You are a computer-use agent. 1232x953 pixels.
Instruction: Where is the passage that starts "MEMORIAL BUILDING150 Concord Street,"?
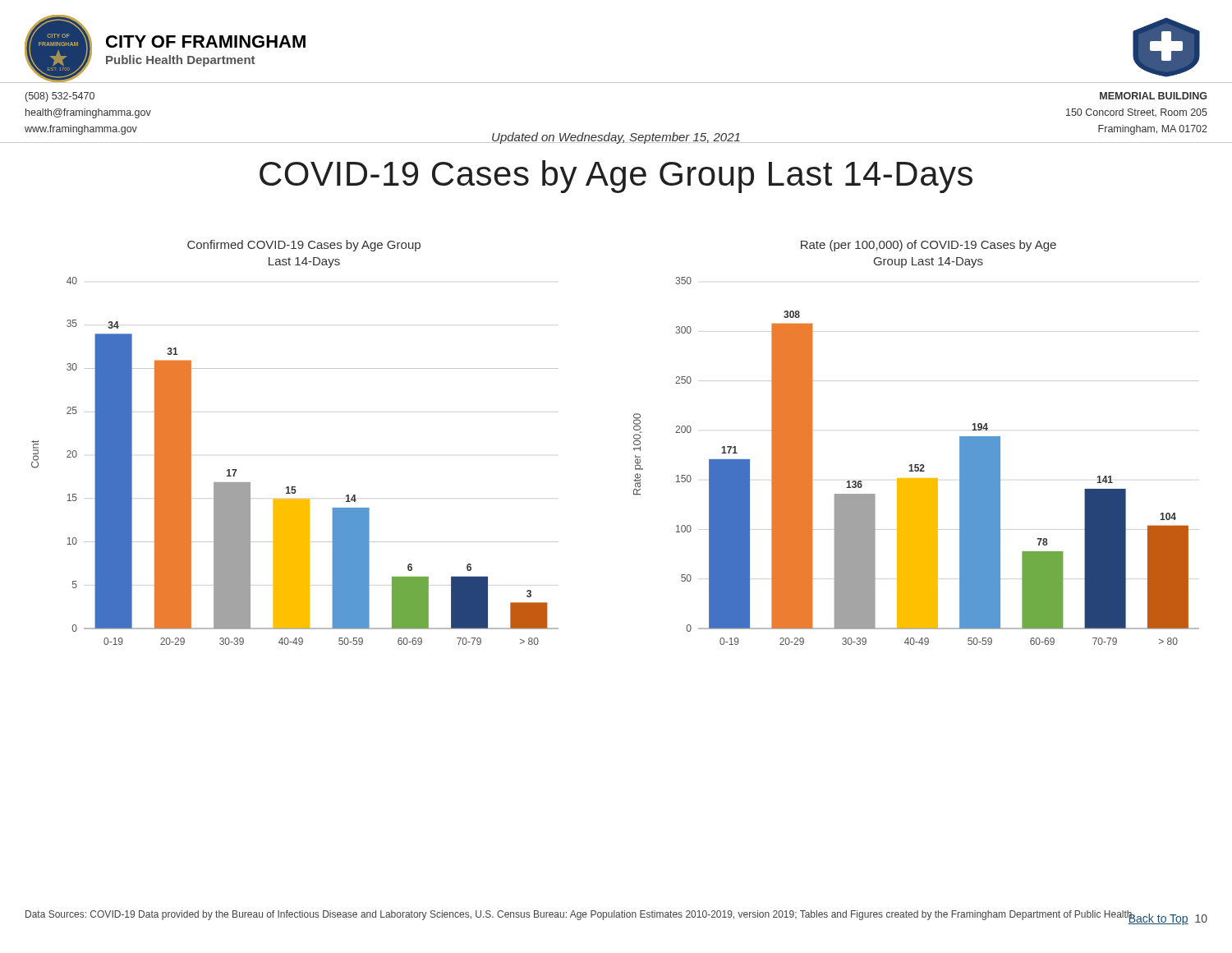[1136, 113]
